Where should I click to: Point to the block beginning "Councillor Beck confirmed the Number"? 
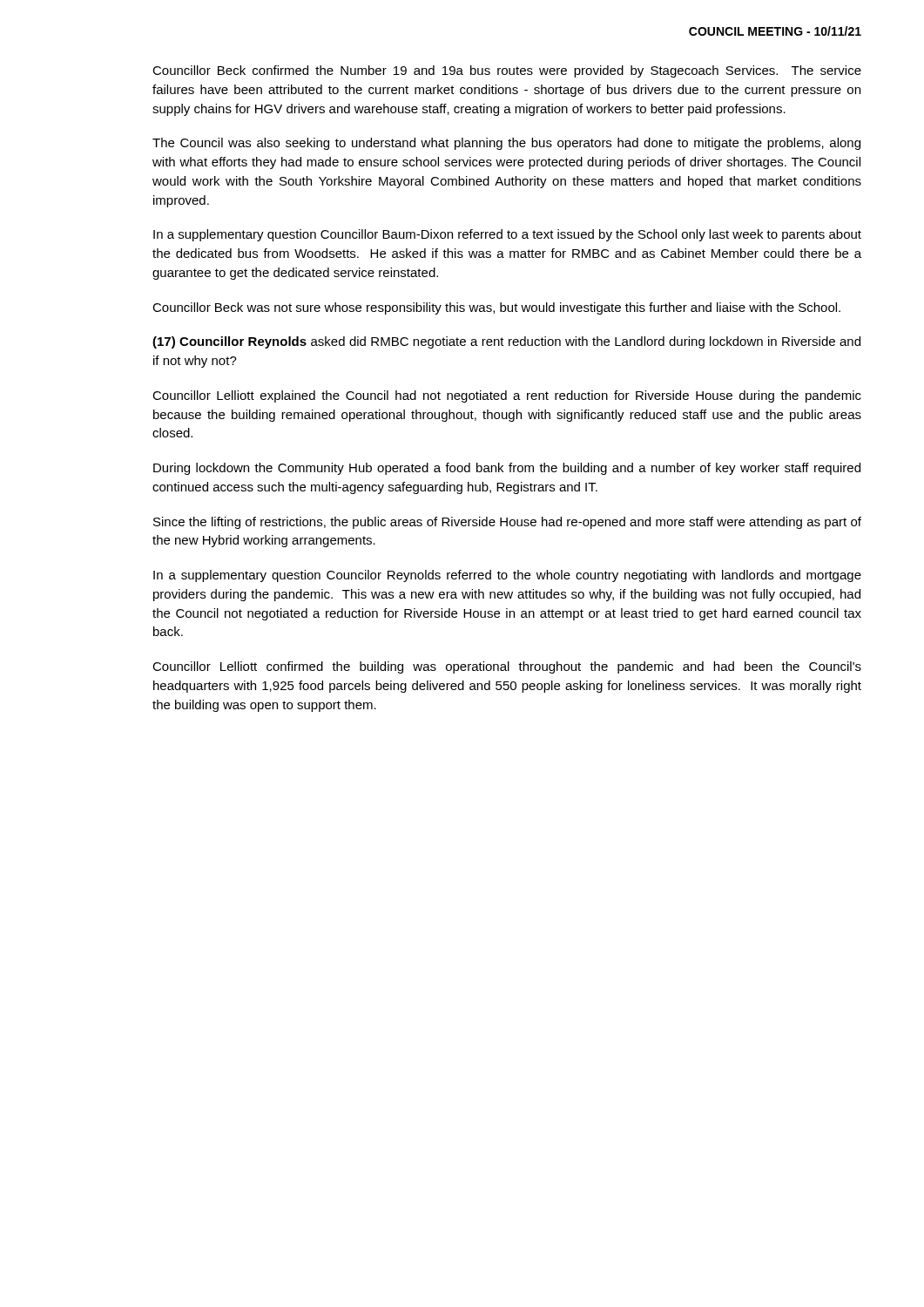tap(507, 89)
